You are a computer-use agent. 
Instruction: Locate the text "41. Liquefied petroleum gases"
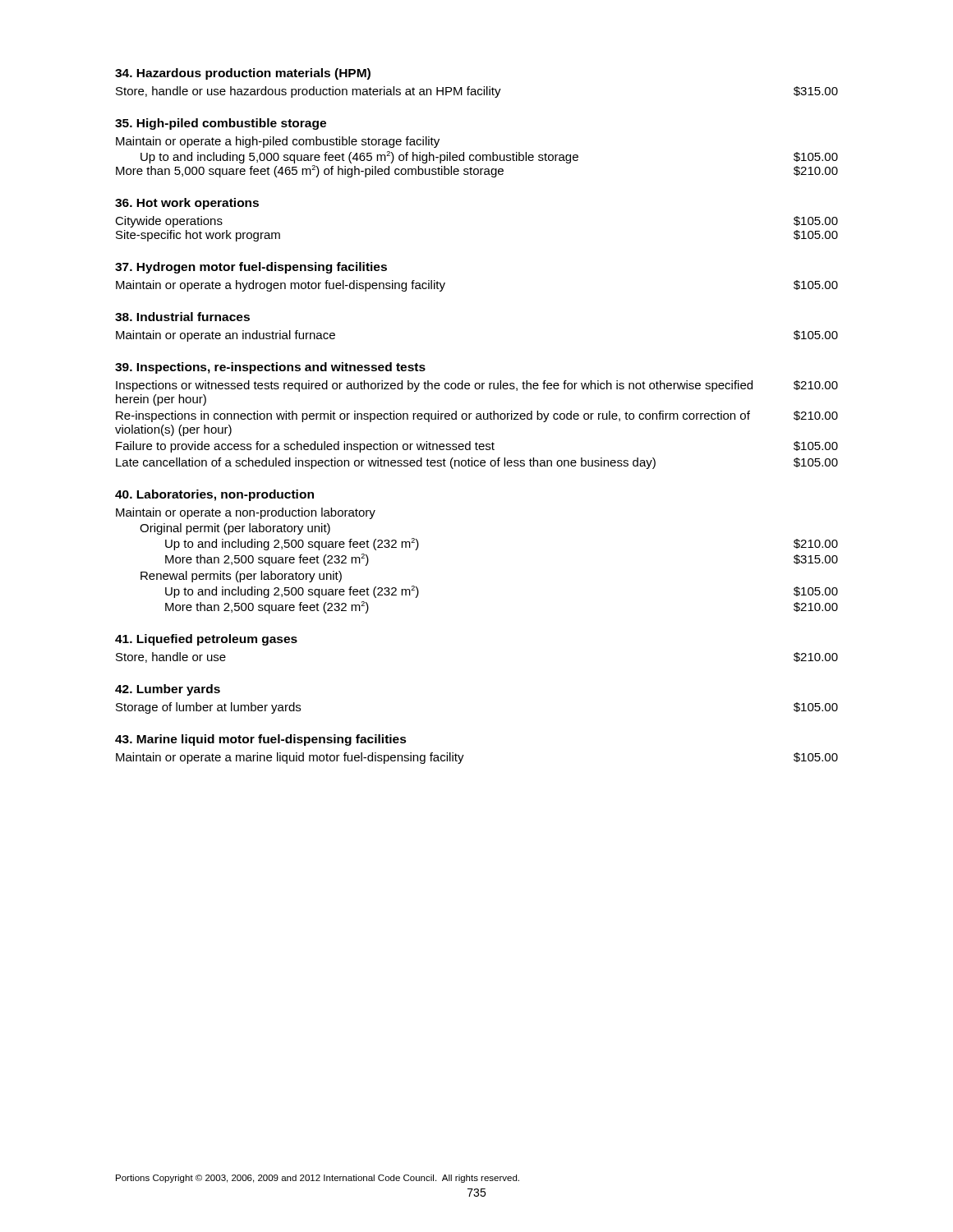point(206,639)
